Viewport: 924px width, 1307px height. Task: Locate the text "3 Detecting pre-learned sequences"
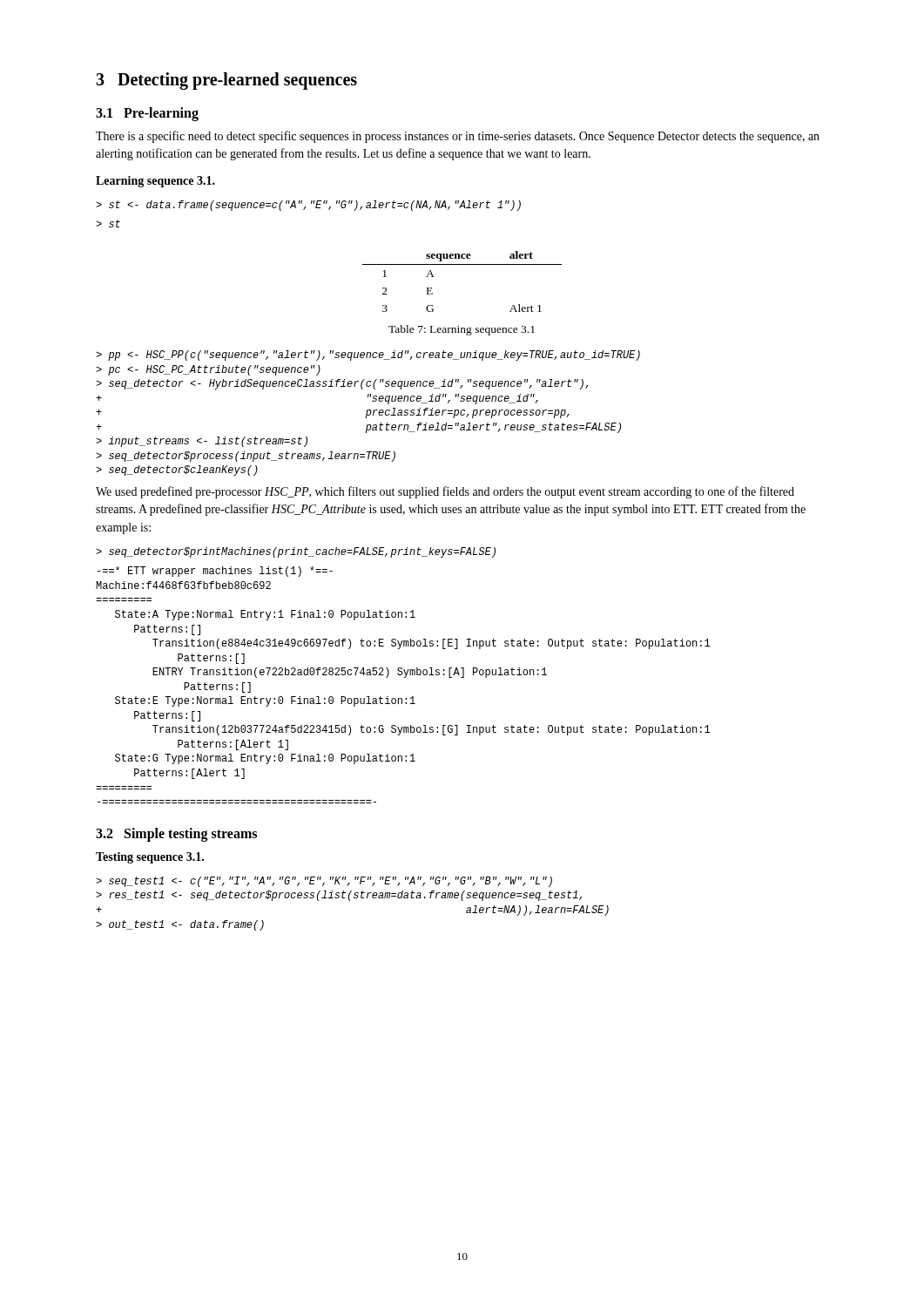pyautogui.click(x=226, y=81)
